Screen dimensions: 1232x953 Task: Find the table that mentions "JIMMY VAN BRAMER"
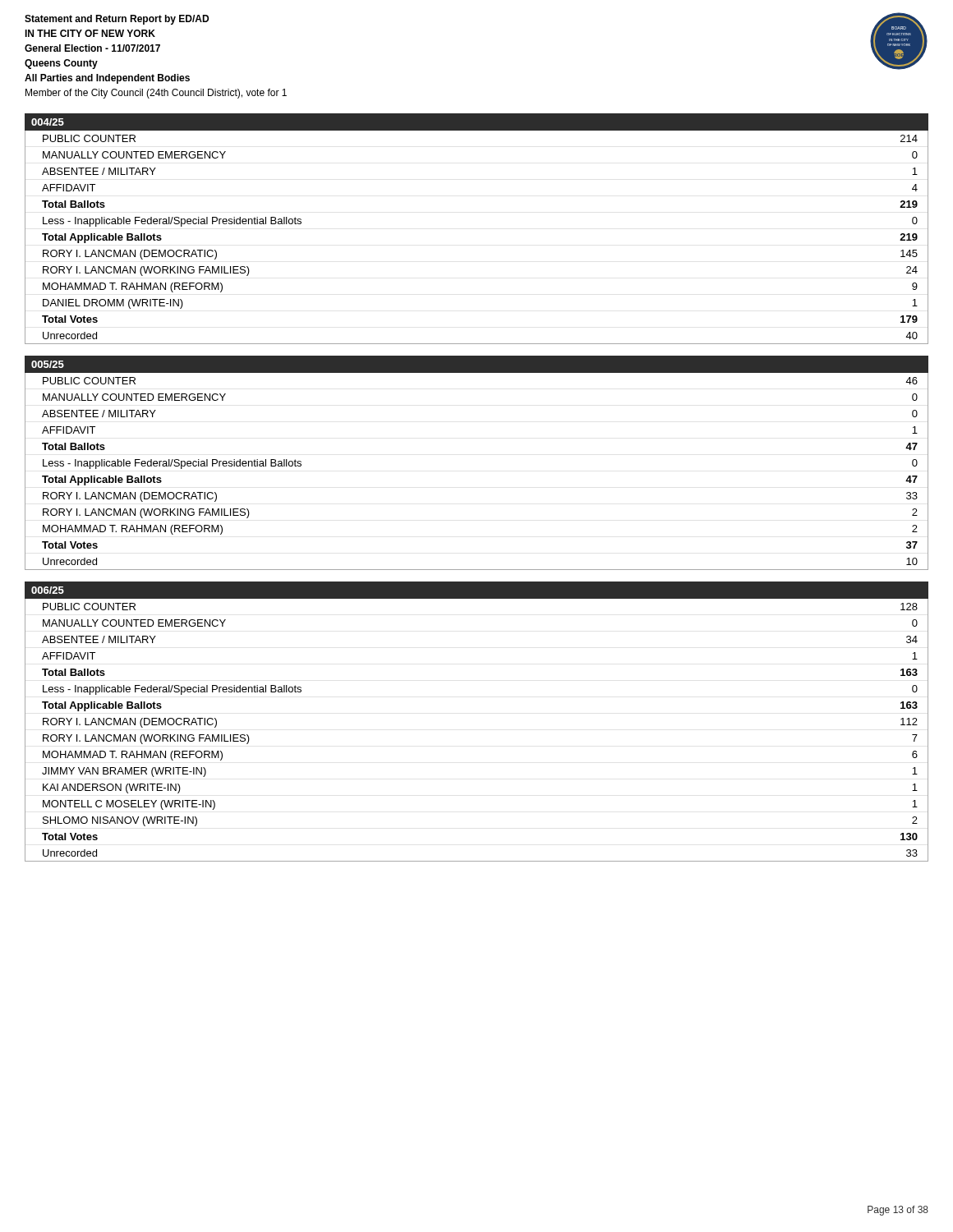pyautogui.click(x=476, y=730)
